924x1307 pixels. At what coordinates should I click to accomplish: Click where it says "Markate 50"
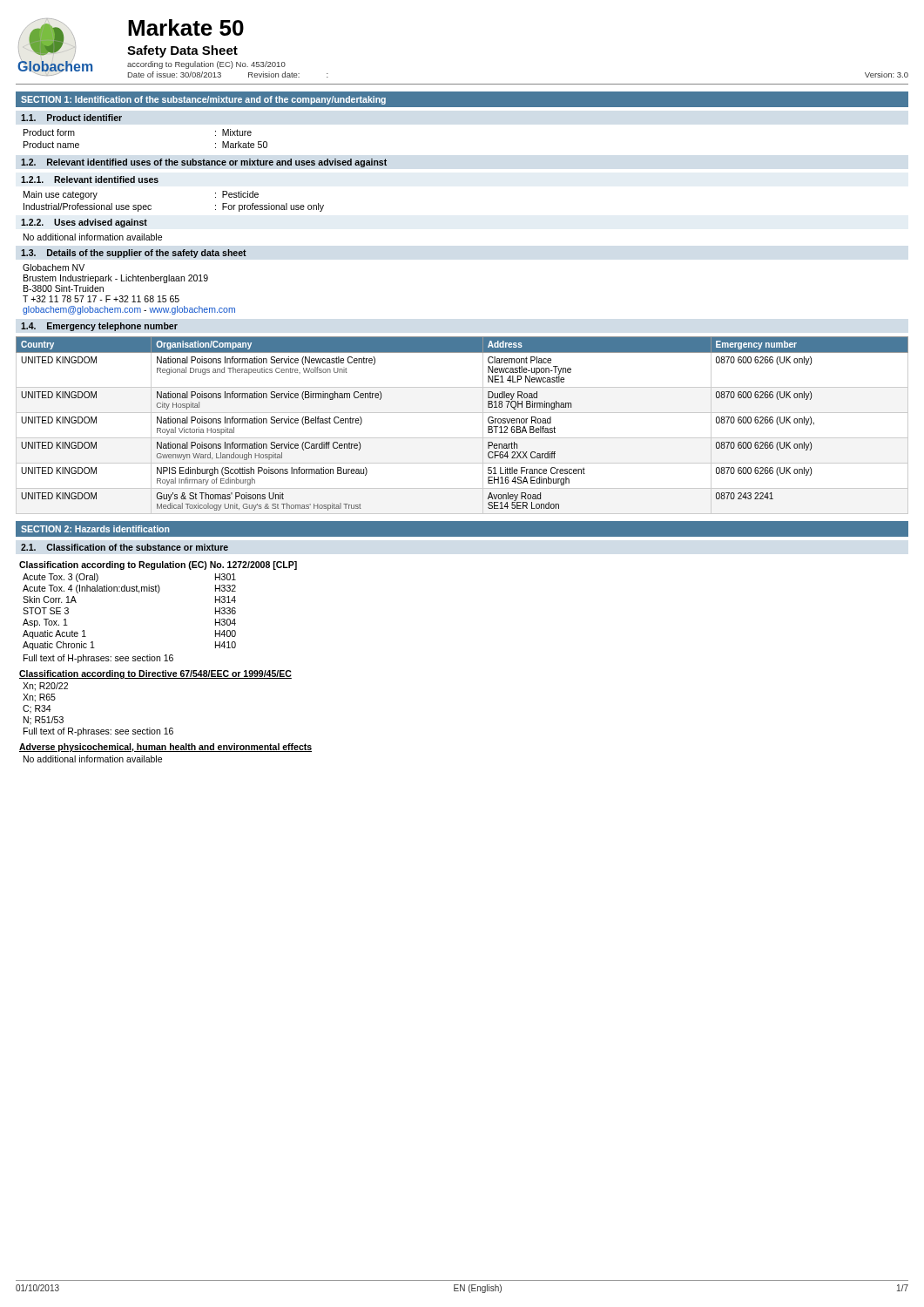pyautogui.click(x=186, y=28)
